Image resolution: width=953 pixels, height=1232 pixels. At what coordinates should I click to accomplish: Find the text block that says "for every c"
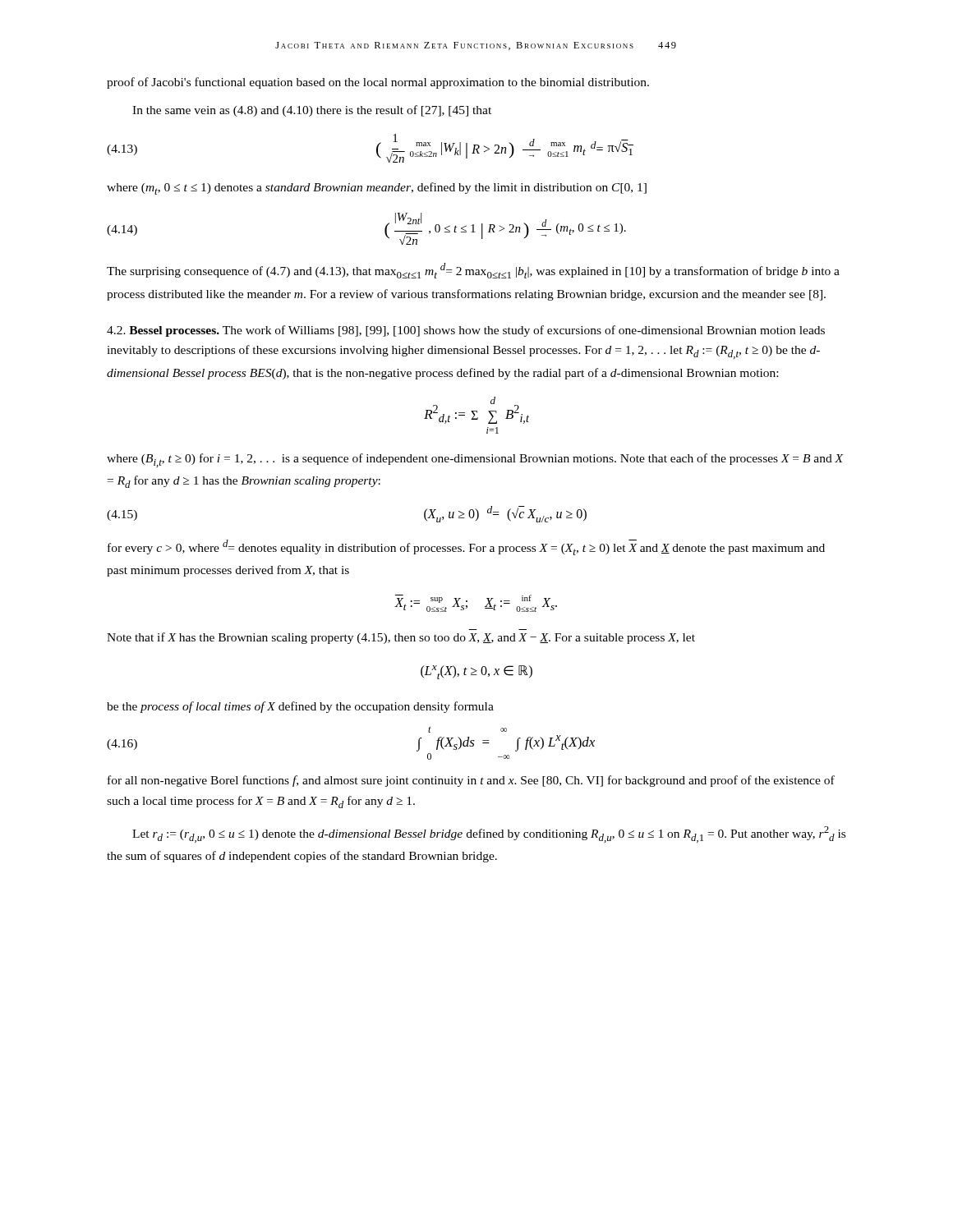[476, 558]
